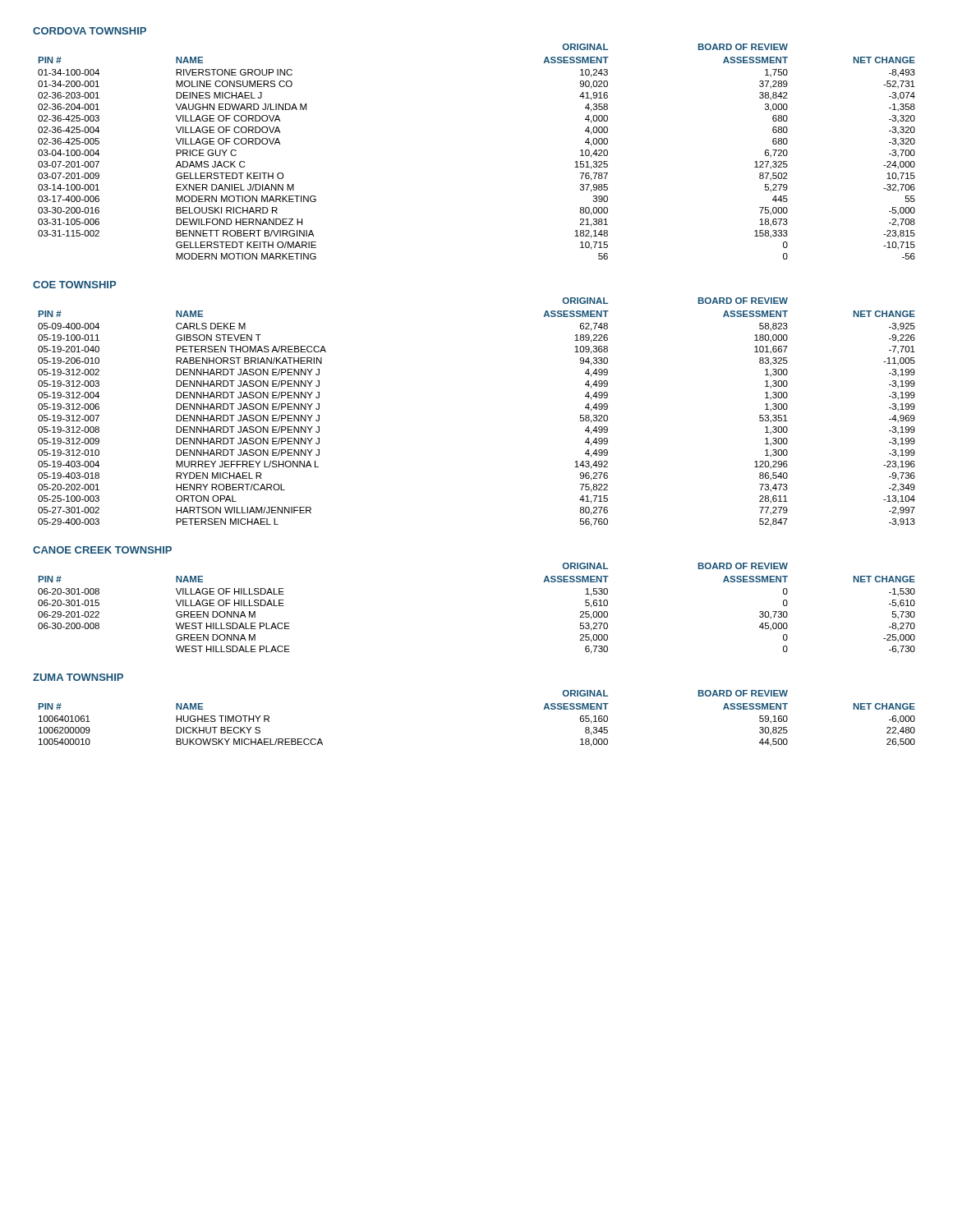Select the section header with the text "CANOE CREEK TOWNSHIP"
The width and height of the screenshot is (953, 1232).
tap(102, 550)
